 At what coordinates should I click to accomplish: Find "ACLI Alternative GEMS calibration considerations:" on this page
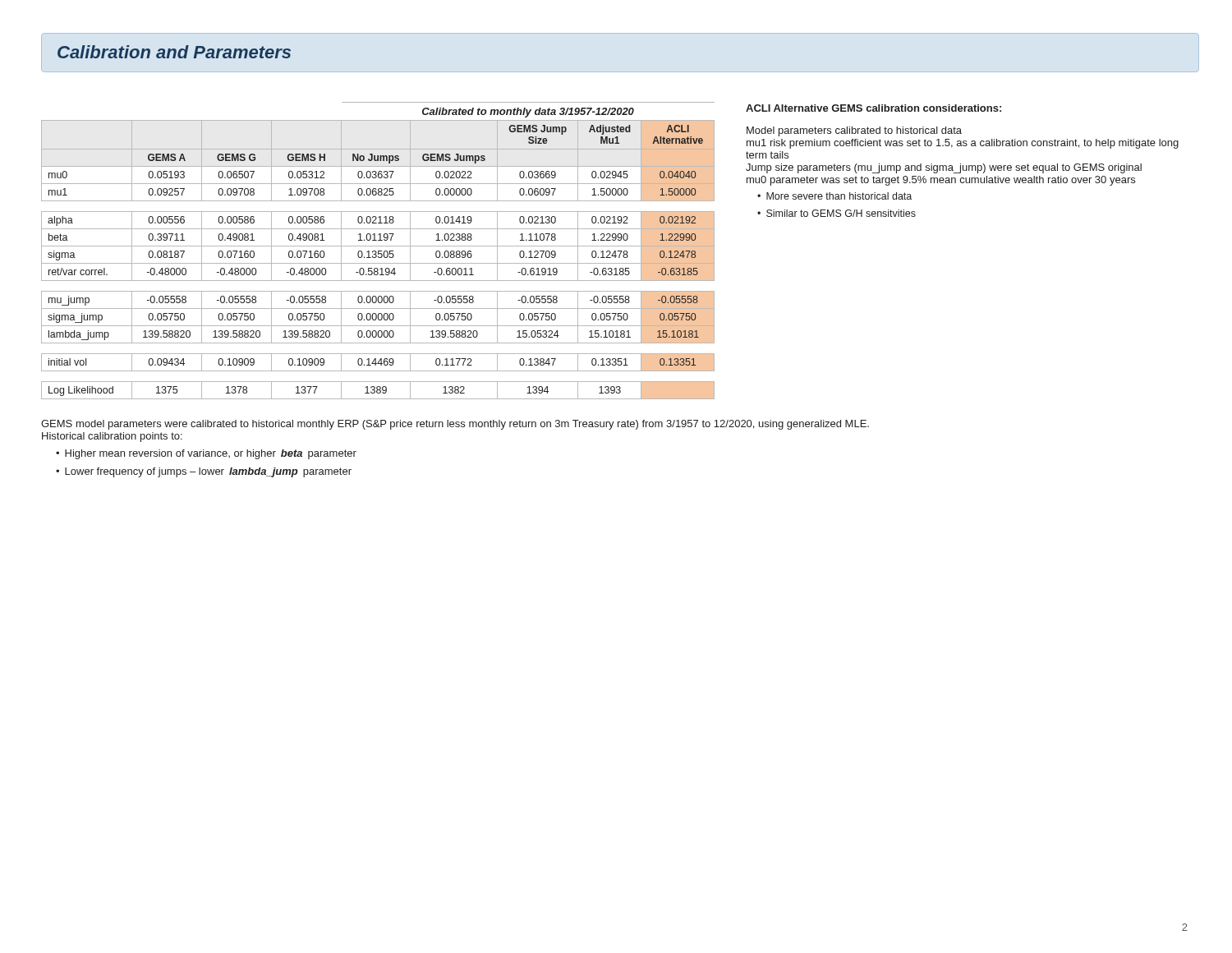[874, 108]
